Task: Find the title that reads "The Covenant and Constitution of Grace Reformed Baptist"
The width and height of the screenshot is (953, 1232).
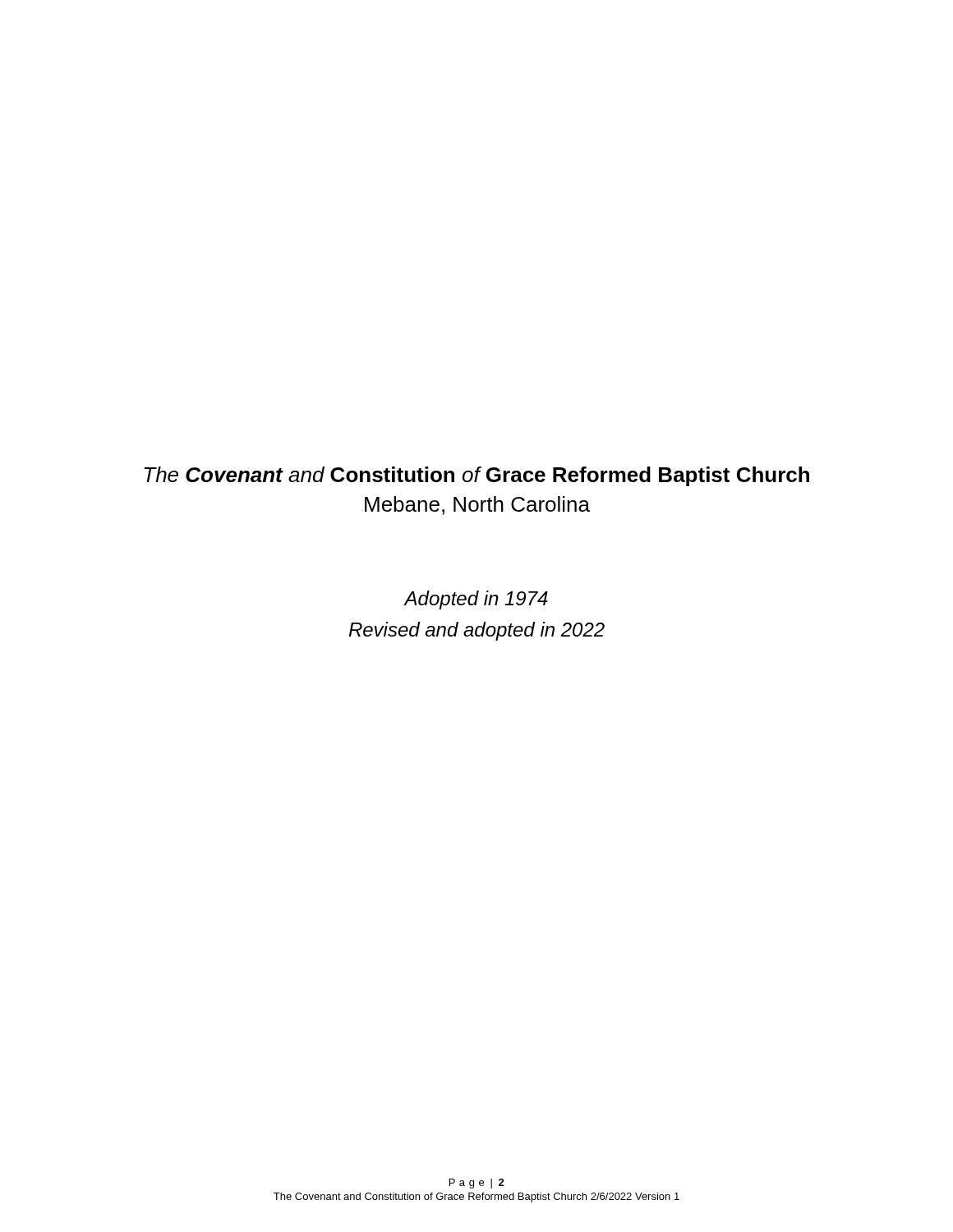Action: point(476,490)
